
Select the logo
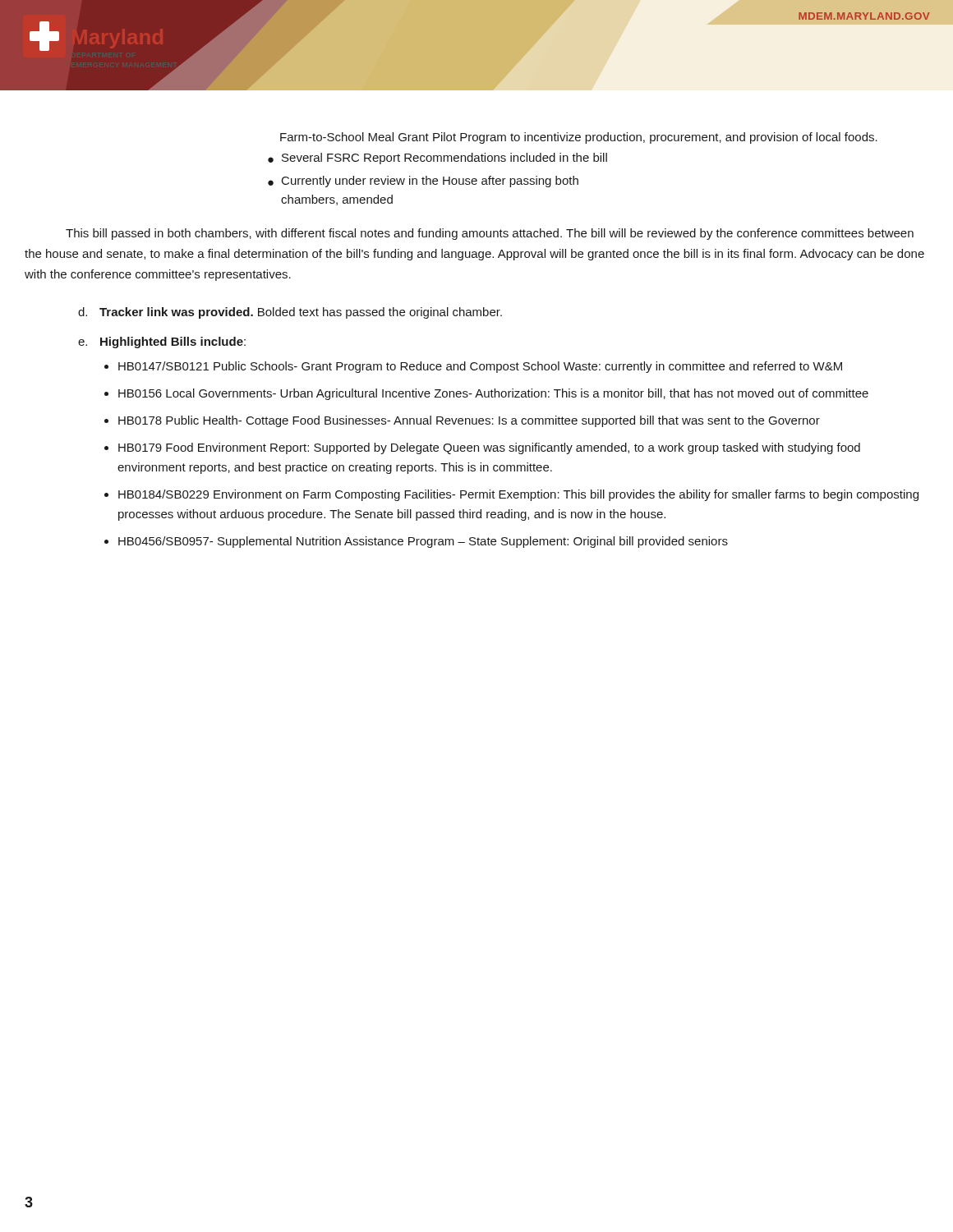click(101, 54)
